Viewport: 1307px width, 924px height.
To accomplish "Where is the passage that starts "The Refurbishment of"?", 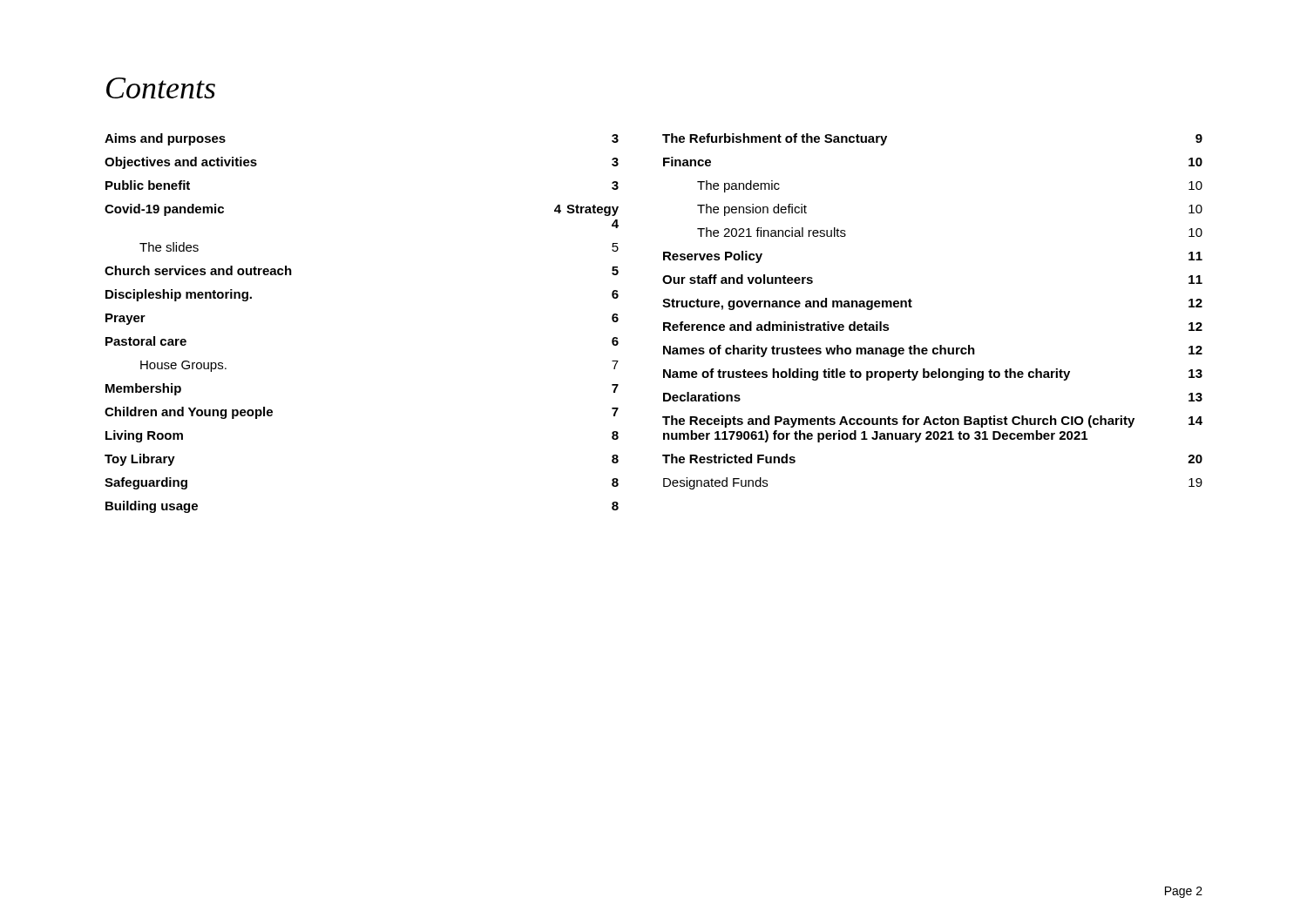I will [x=772, y=139].
